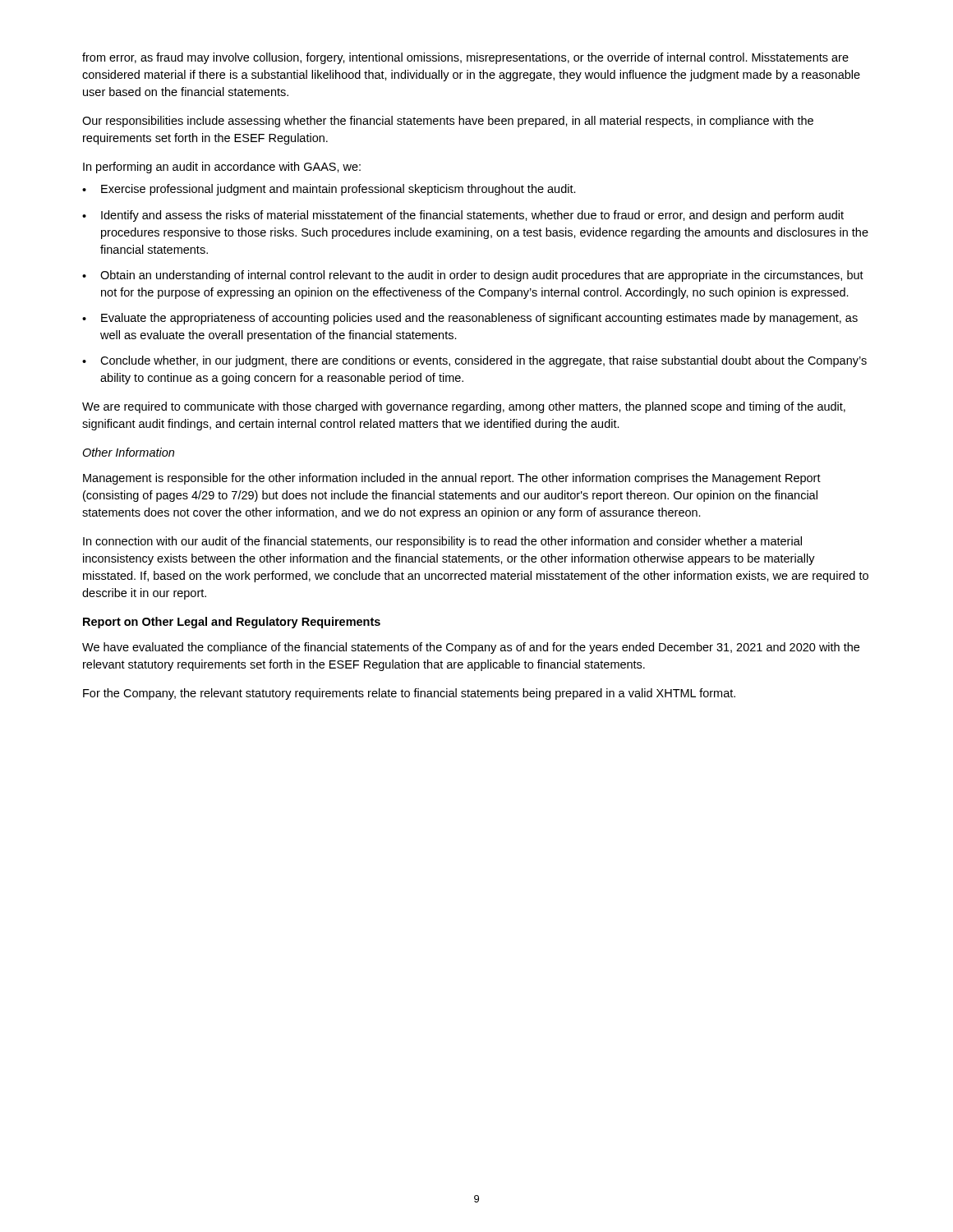Find the region starting "In performing an audit in accordance with GAAS,"
Screen dimensions: 1232x953
click(222, 167)
